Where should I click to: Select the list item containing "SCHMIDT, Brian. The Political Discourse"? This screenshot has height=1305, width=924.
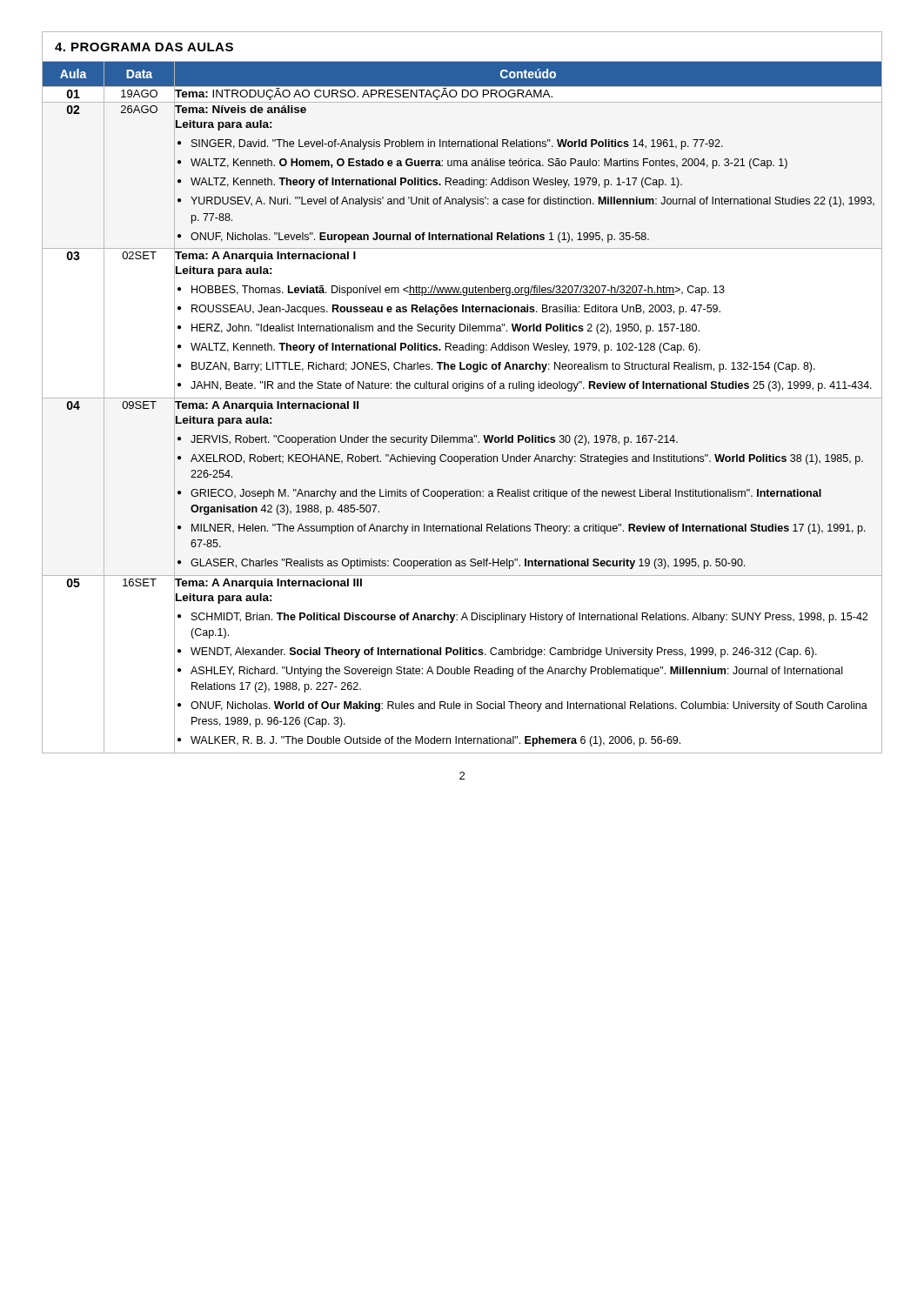[x=529, y=624]
